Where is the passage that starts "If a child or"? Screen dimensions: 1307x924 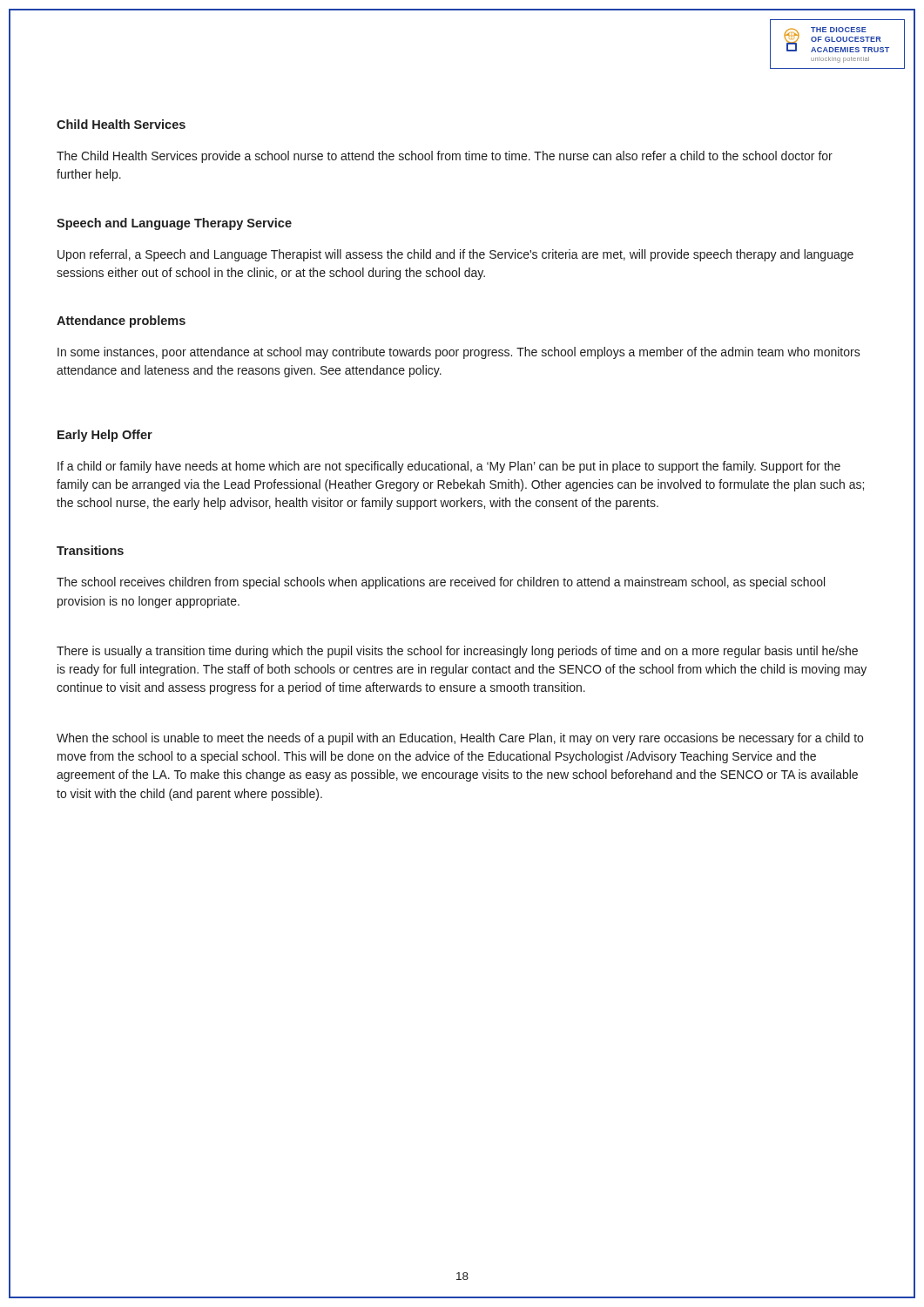pos(462,485)
